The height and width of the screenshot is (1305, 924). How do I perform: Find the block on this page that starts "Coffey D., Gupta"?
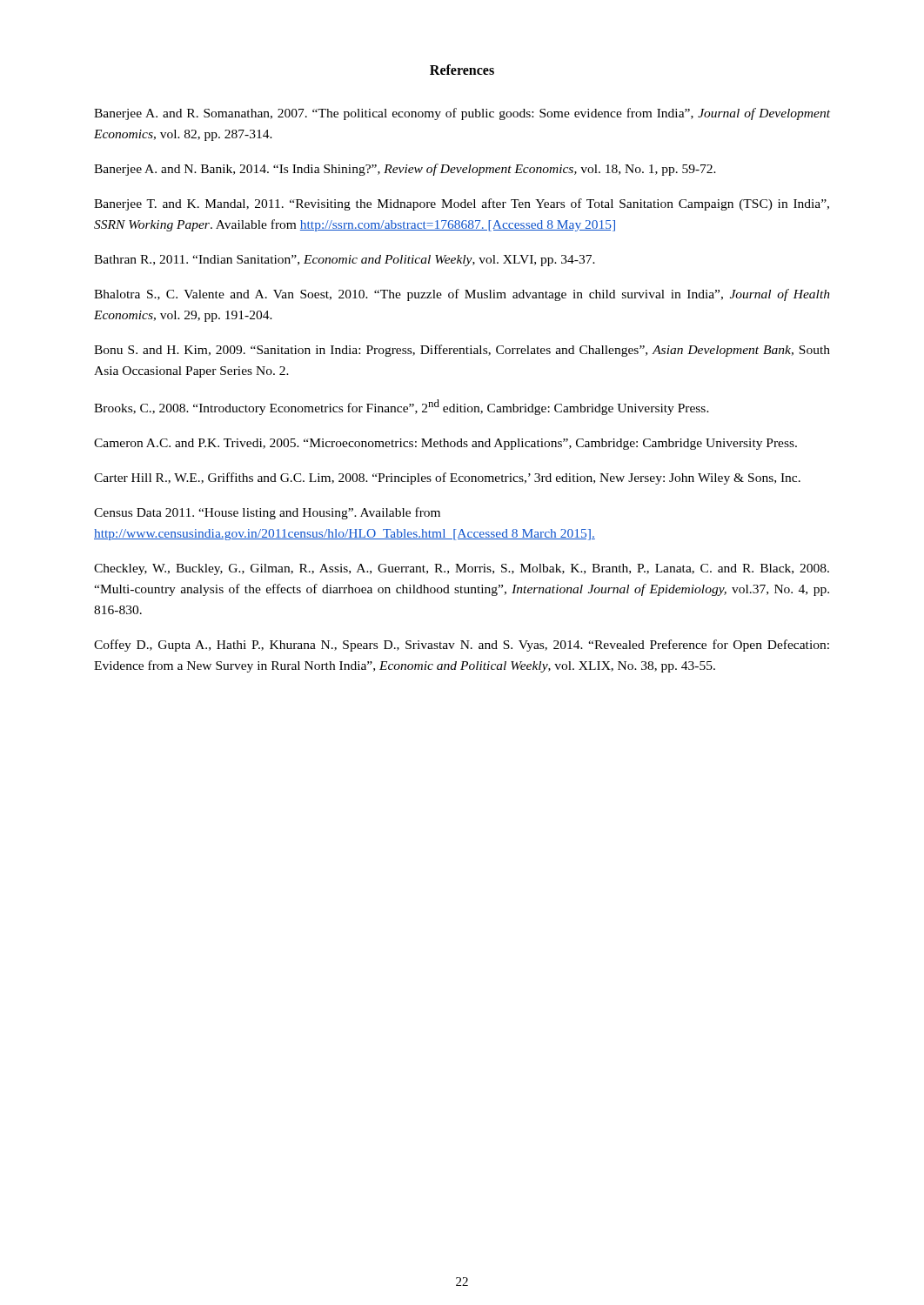click(462, 655)
